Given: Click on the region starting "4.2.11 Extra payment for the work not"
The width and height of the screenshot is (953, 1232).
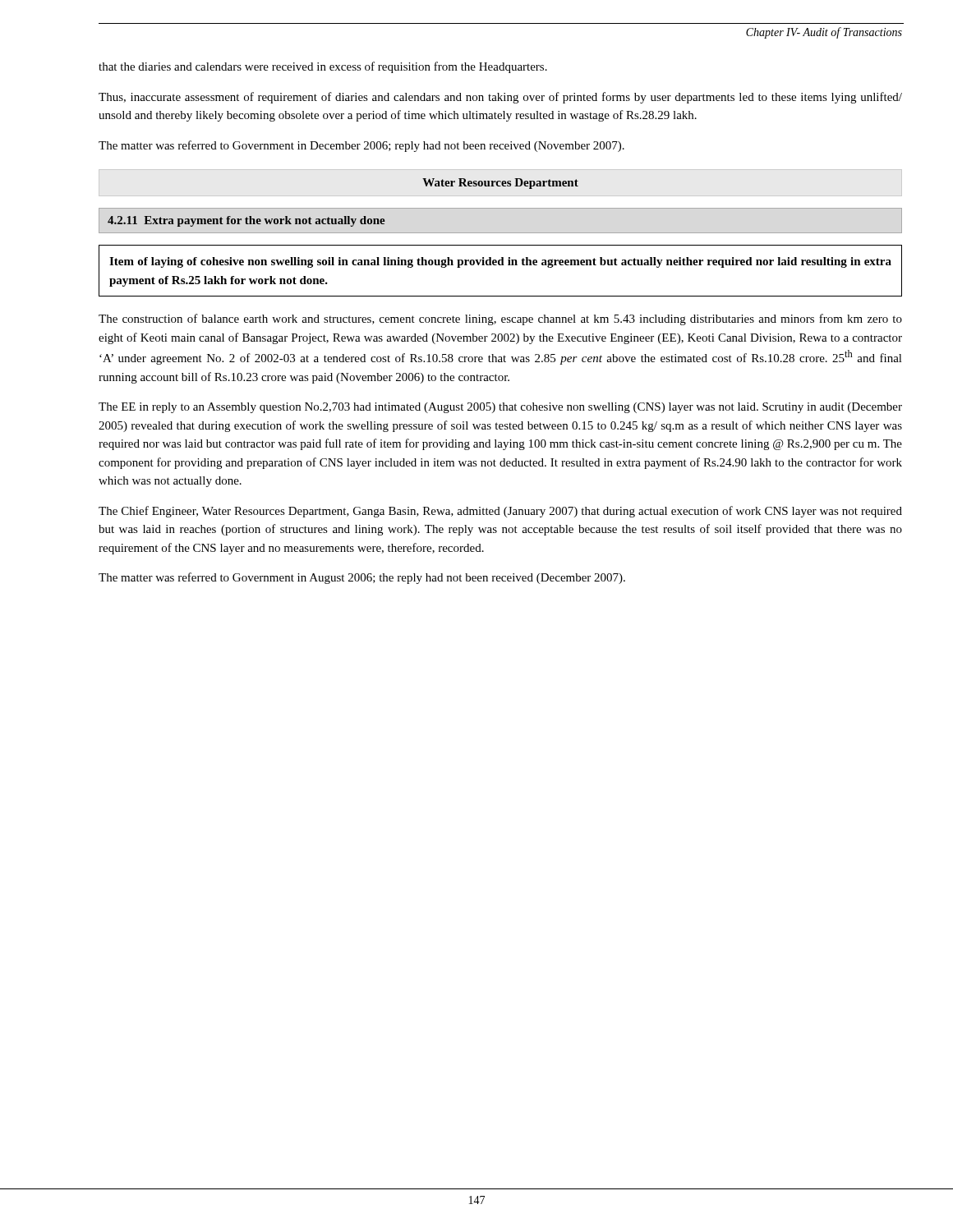Looking at the screenshot, I should [x=246, y=220].
